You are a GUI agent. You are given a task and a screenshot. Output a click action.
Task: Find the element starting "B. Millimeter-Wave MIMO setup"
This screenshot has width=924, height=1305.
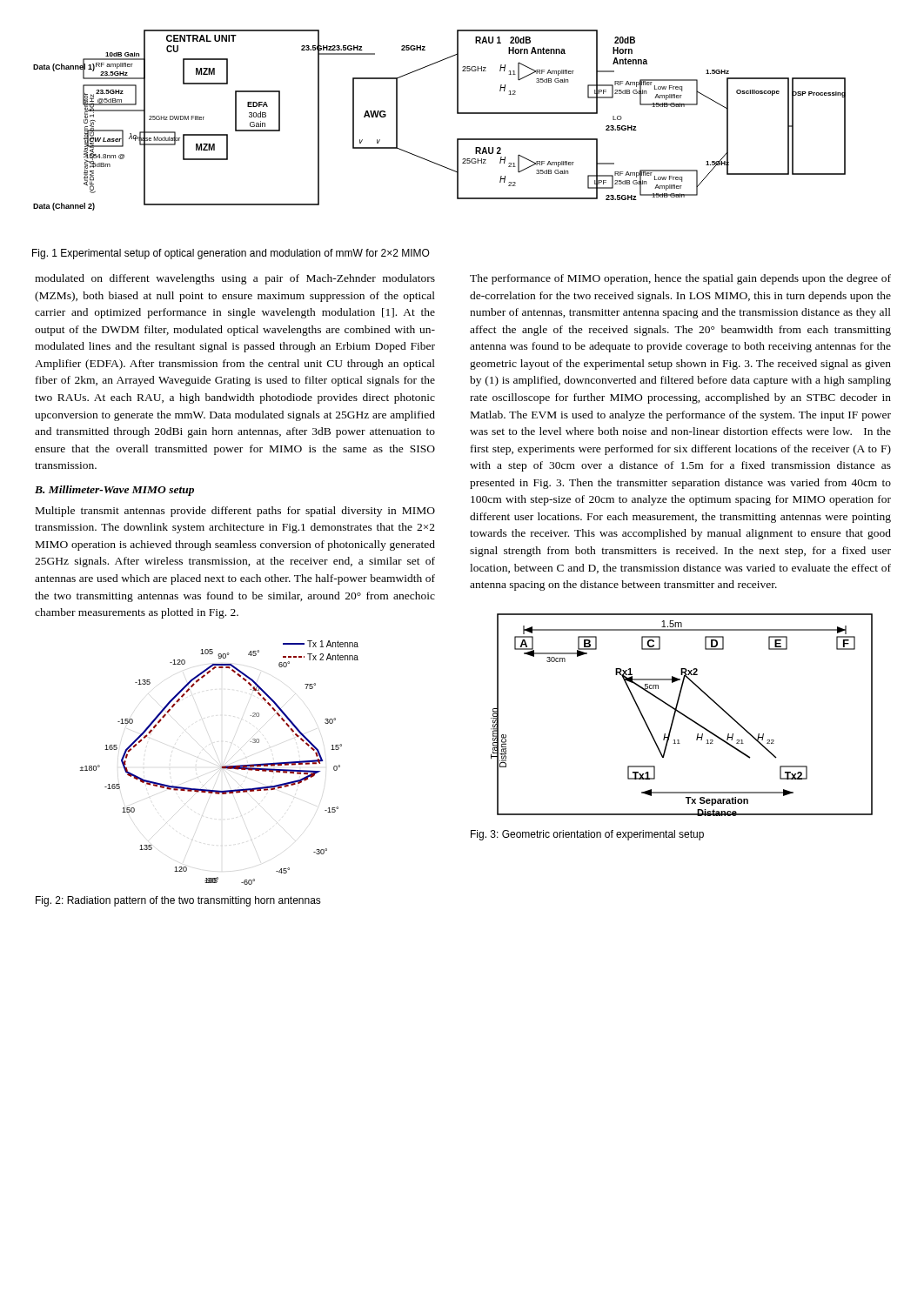pyautogui.click(x=115, y=489)
